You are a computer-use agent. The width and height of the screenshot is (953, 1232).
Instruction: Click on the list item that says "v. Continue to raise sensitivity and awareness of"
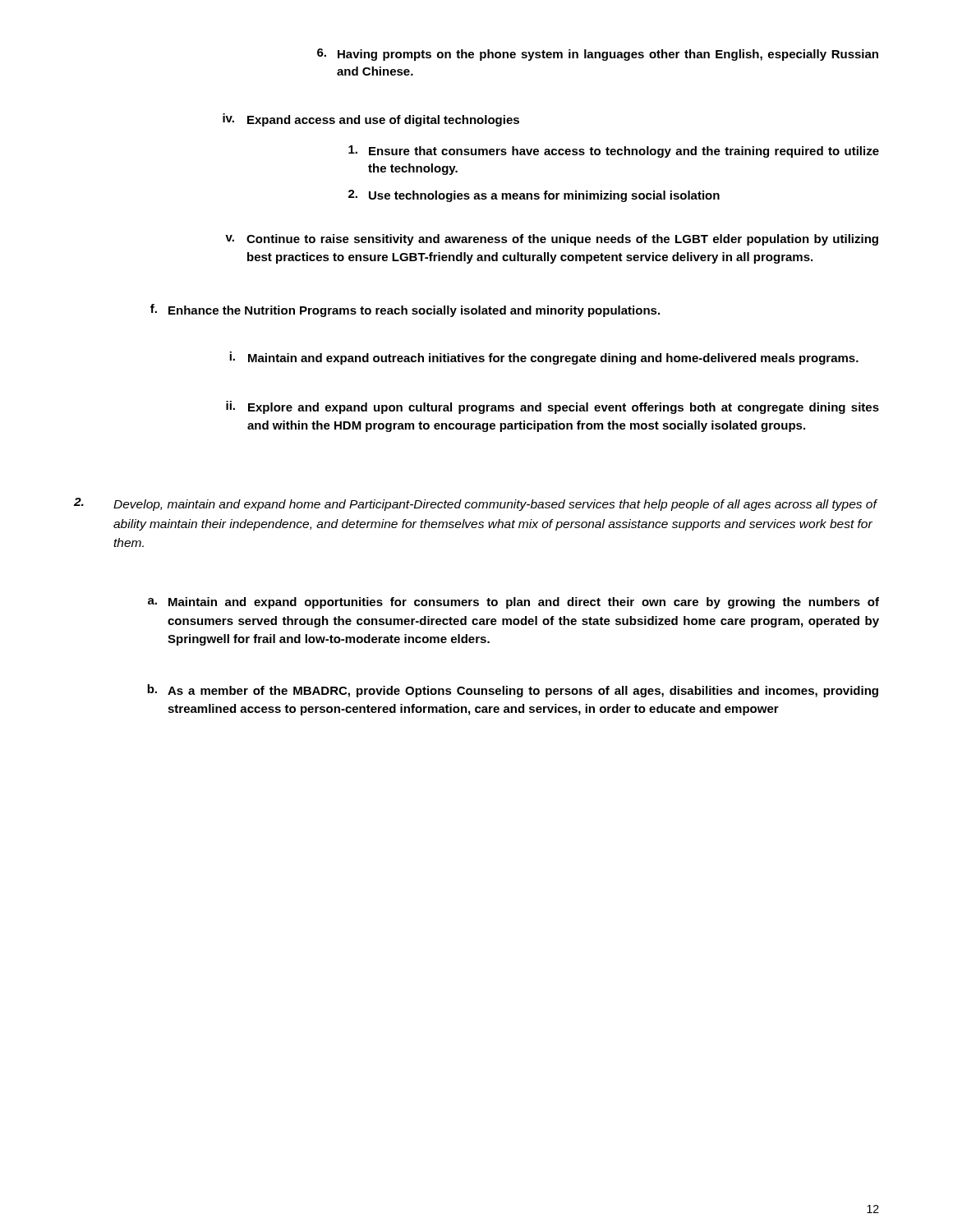click(534, 248)
